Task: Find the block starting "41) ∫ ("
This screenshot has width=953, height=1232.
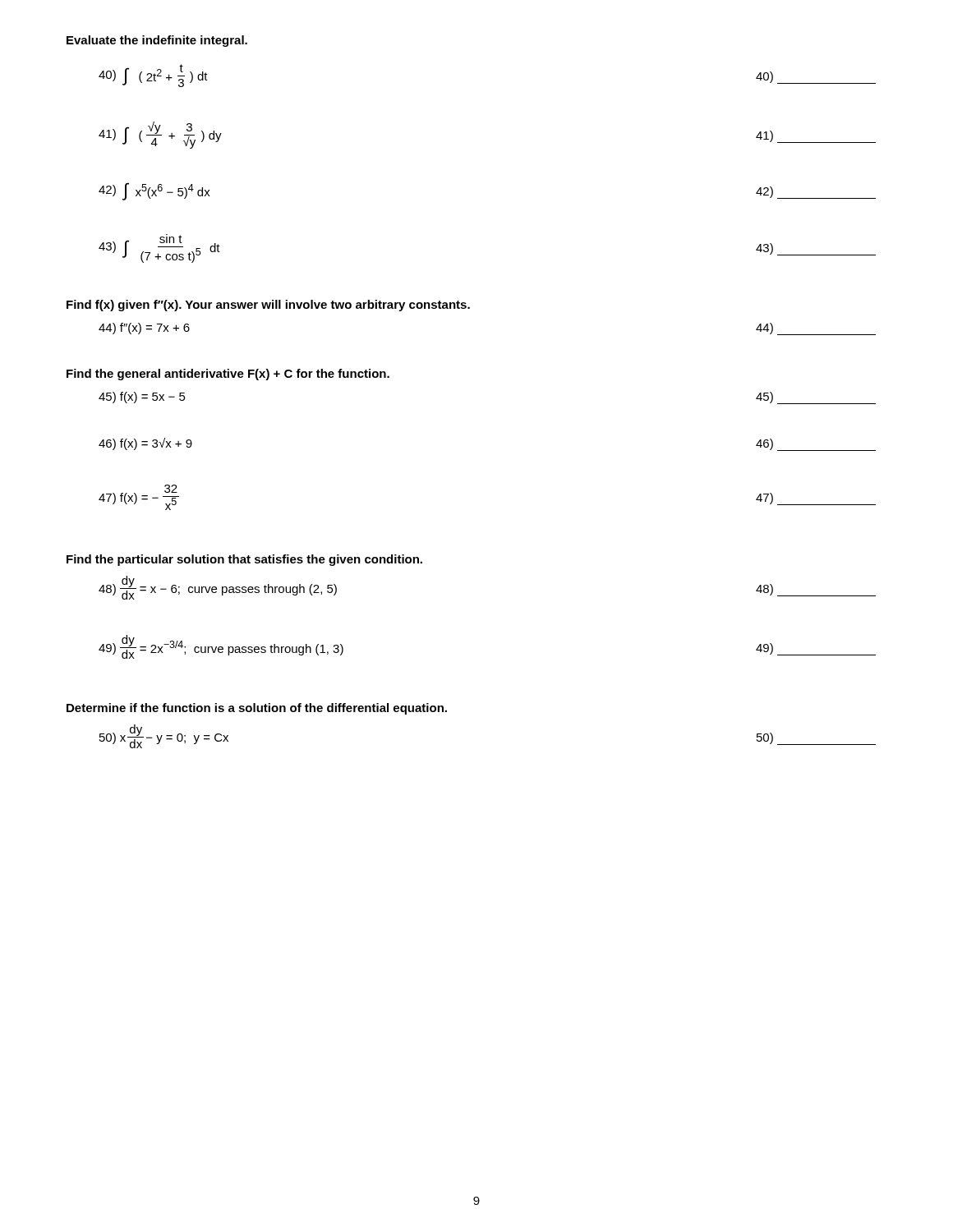Action: click(x=154, y=135)
